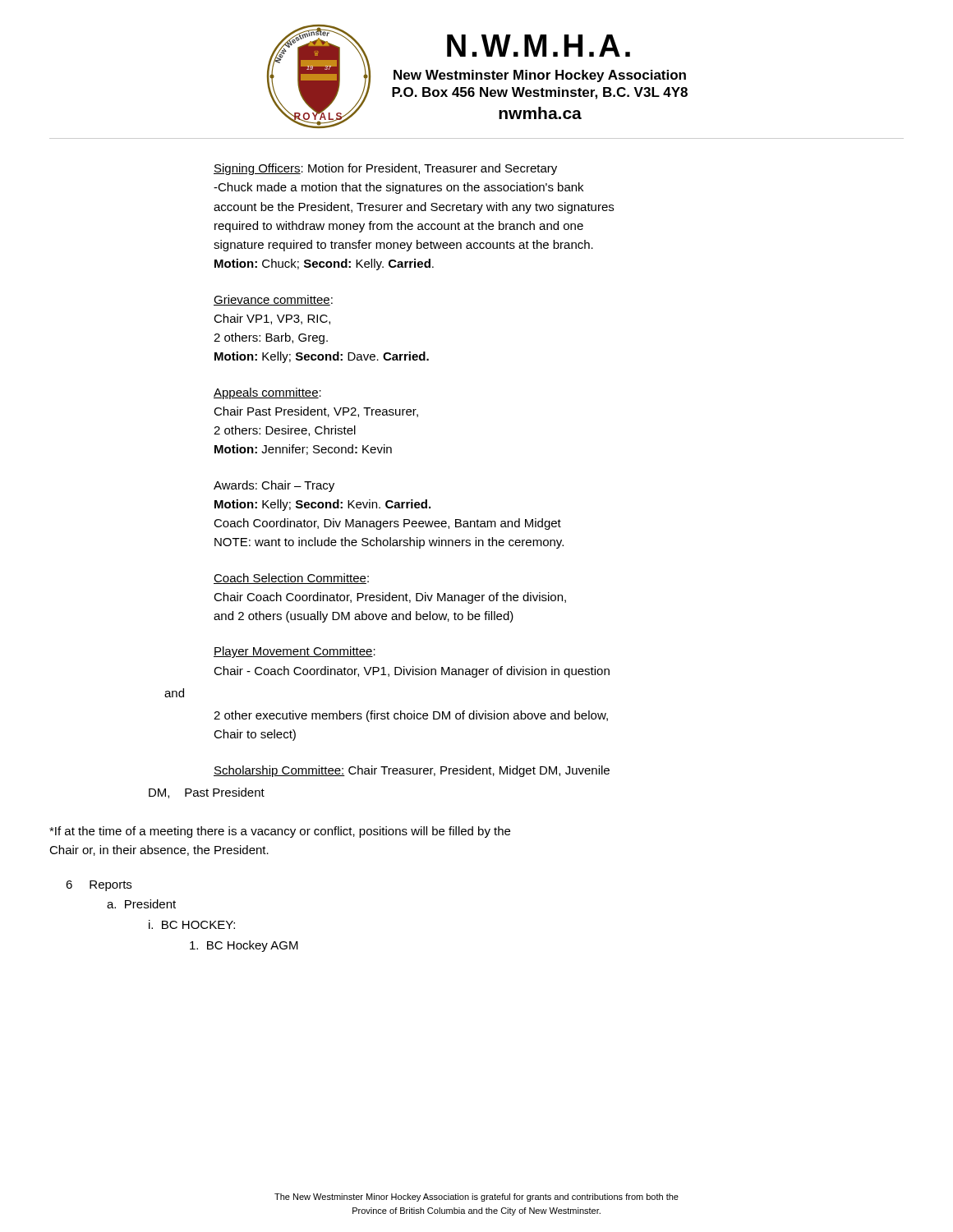
Task: Locate the region starting "Signing Officers: Motion for"
Action: [x=414, y=216]
